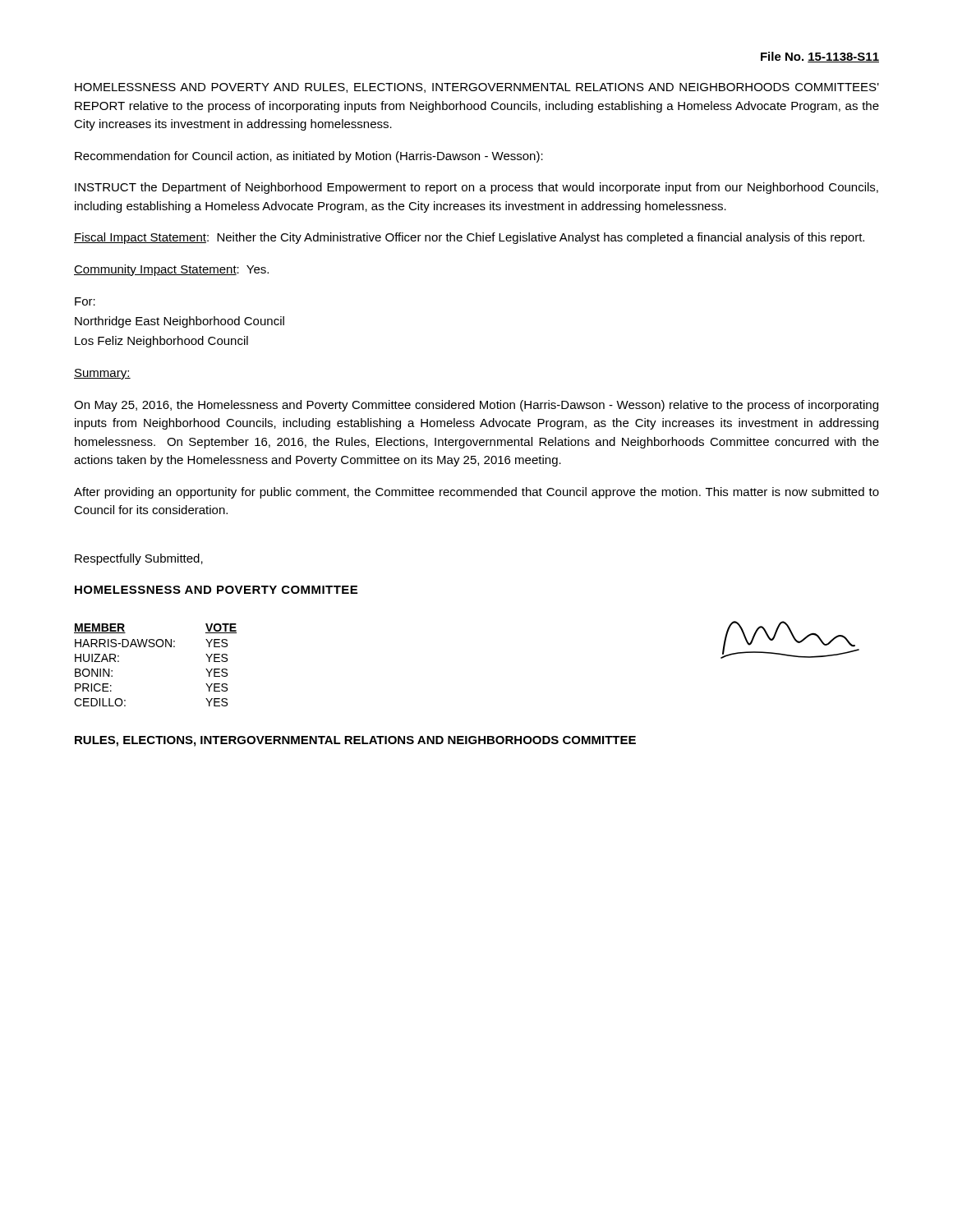The width and height of the screenshot is (953, 1232).
Task: Click a illustration
Action: 789,633
